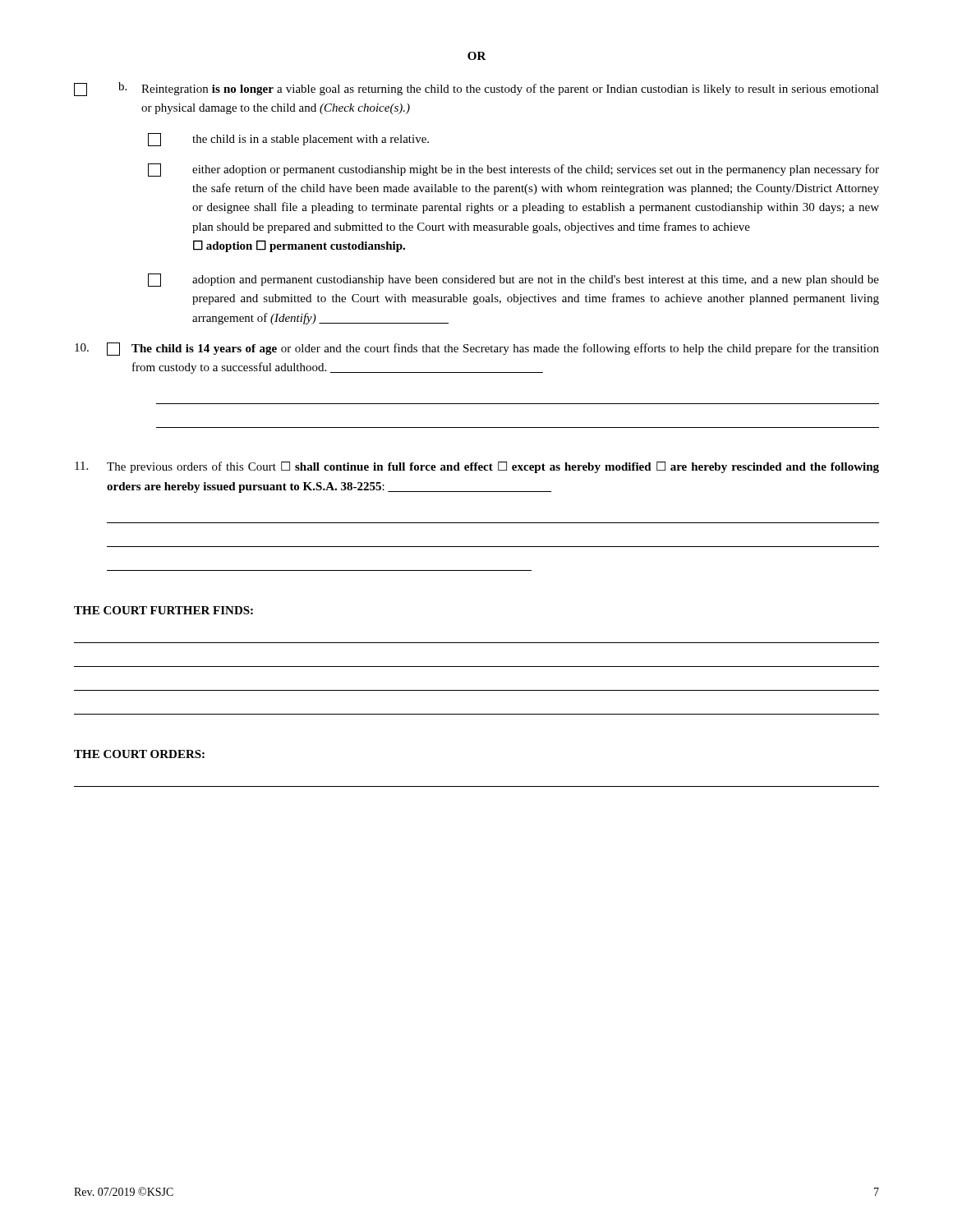Viewport: 953px width, 1232px height.
Task: Point to the passage starting "10. The child is 14 years of"
Action: 476,384
